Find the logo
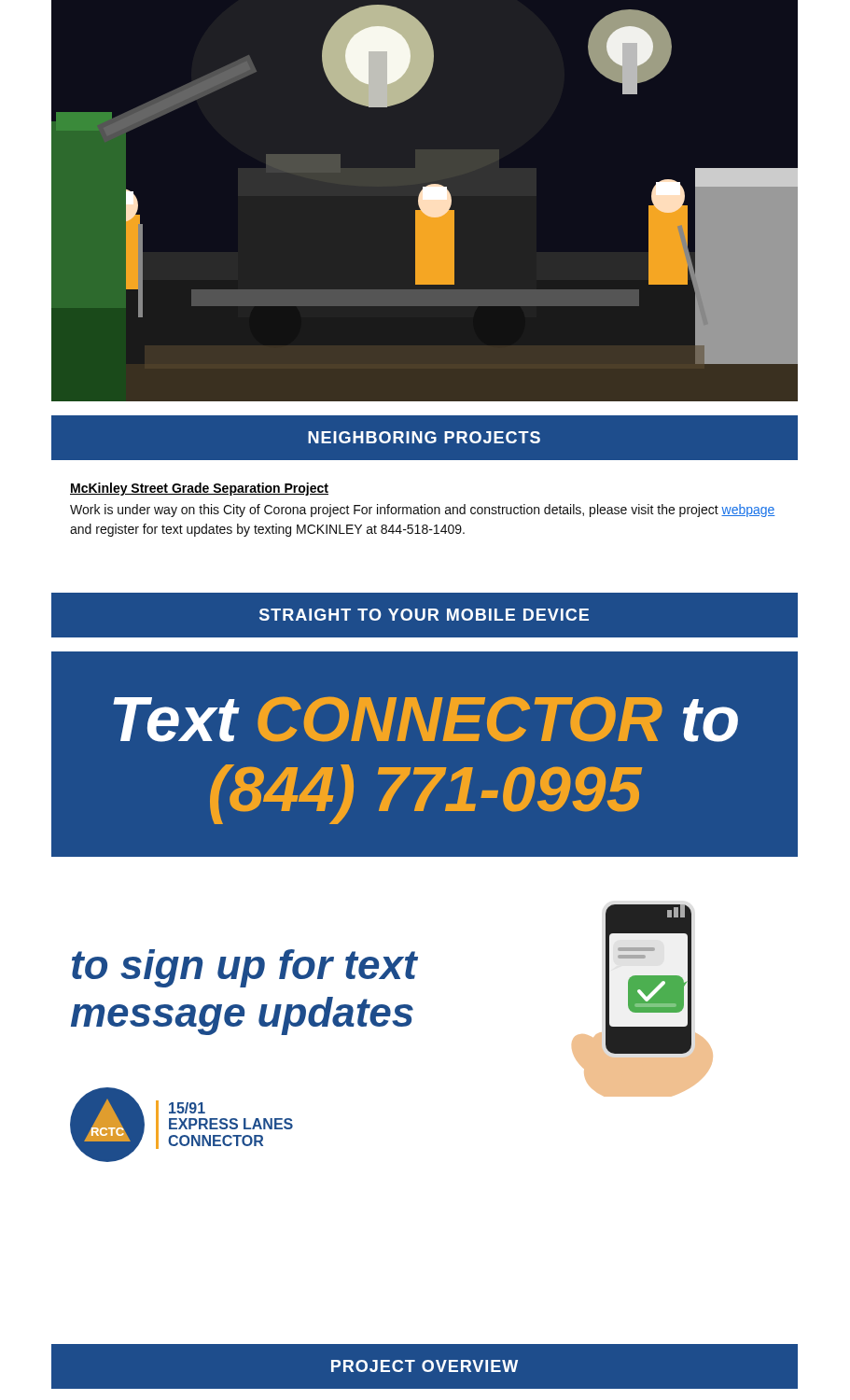850x1400 pixels. (x=247, y=1125)
